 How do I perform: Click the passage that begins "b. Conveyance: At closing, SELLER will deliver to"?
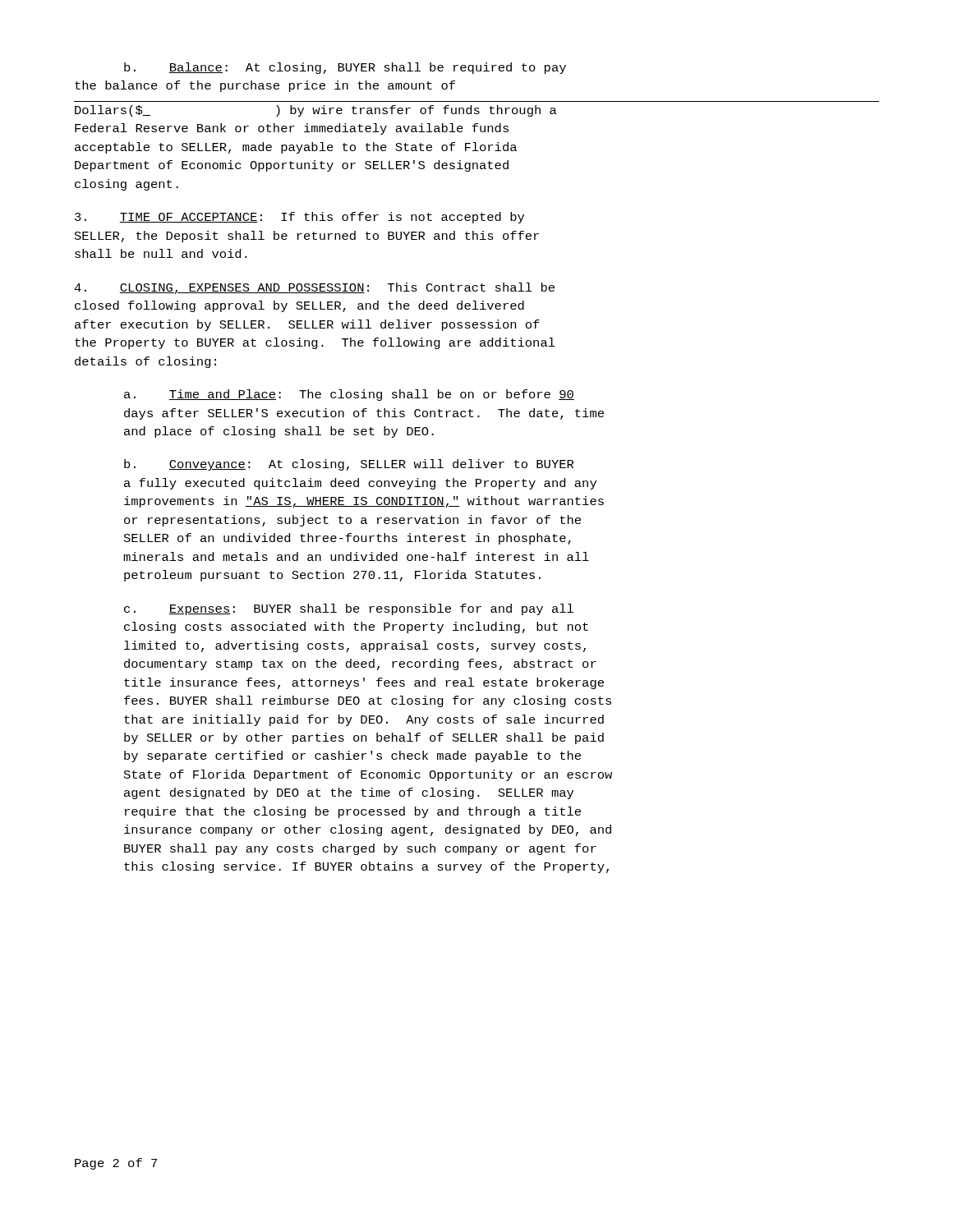[x=364, y=521]
